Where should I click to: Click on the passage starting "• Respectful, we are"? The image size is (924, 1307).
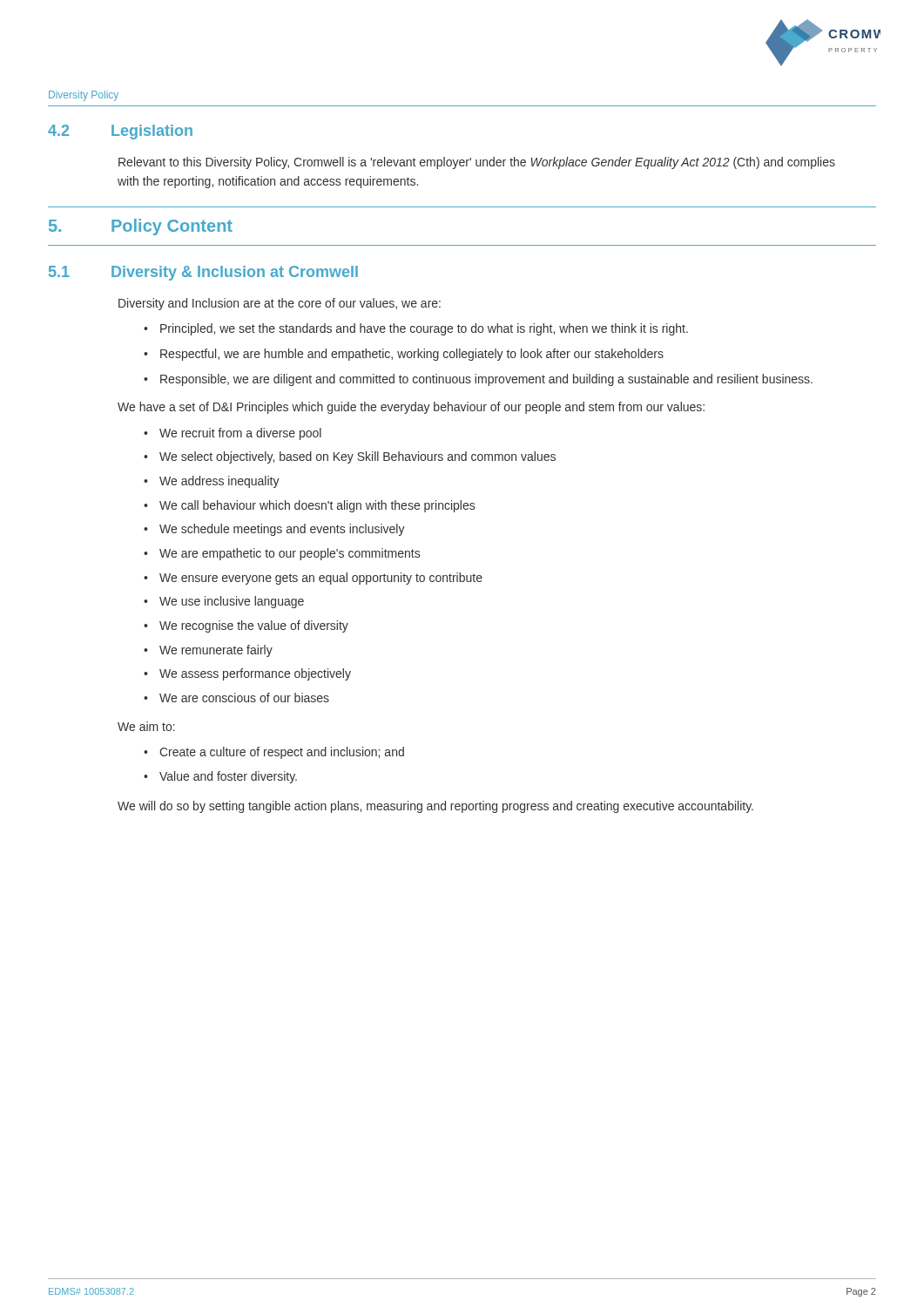(404, 355)
